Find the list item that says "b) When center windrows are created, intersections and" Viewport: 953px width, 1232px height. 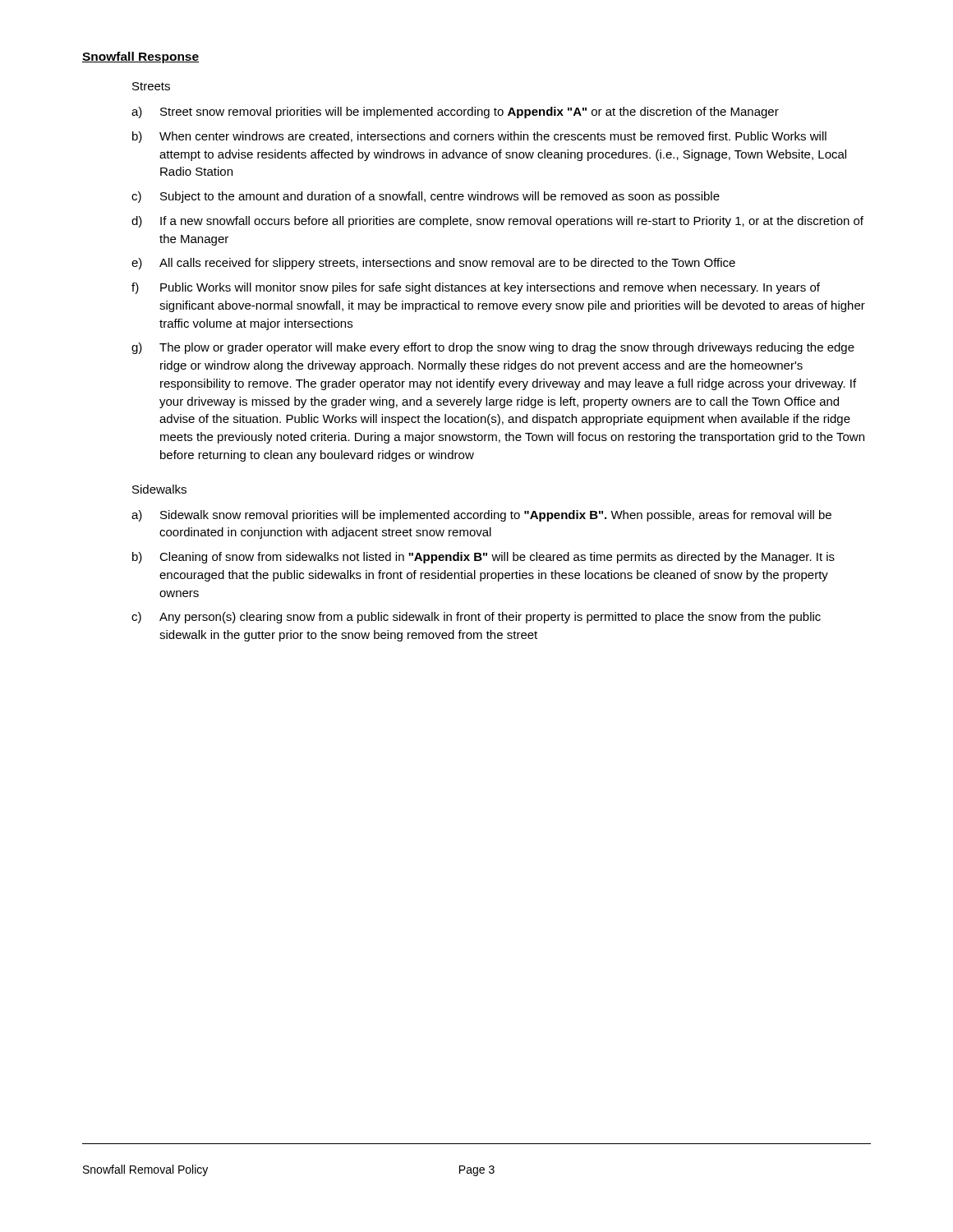[x=501, y=154]
